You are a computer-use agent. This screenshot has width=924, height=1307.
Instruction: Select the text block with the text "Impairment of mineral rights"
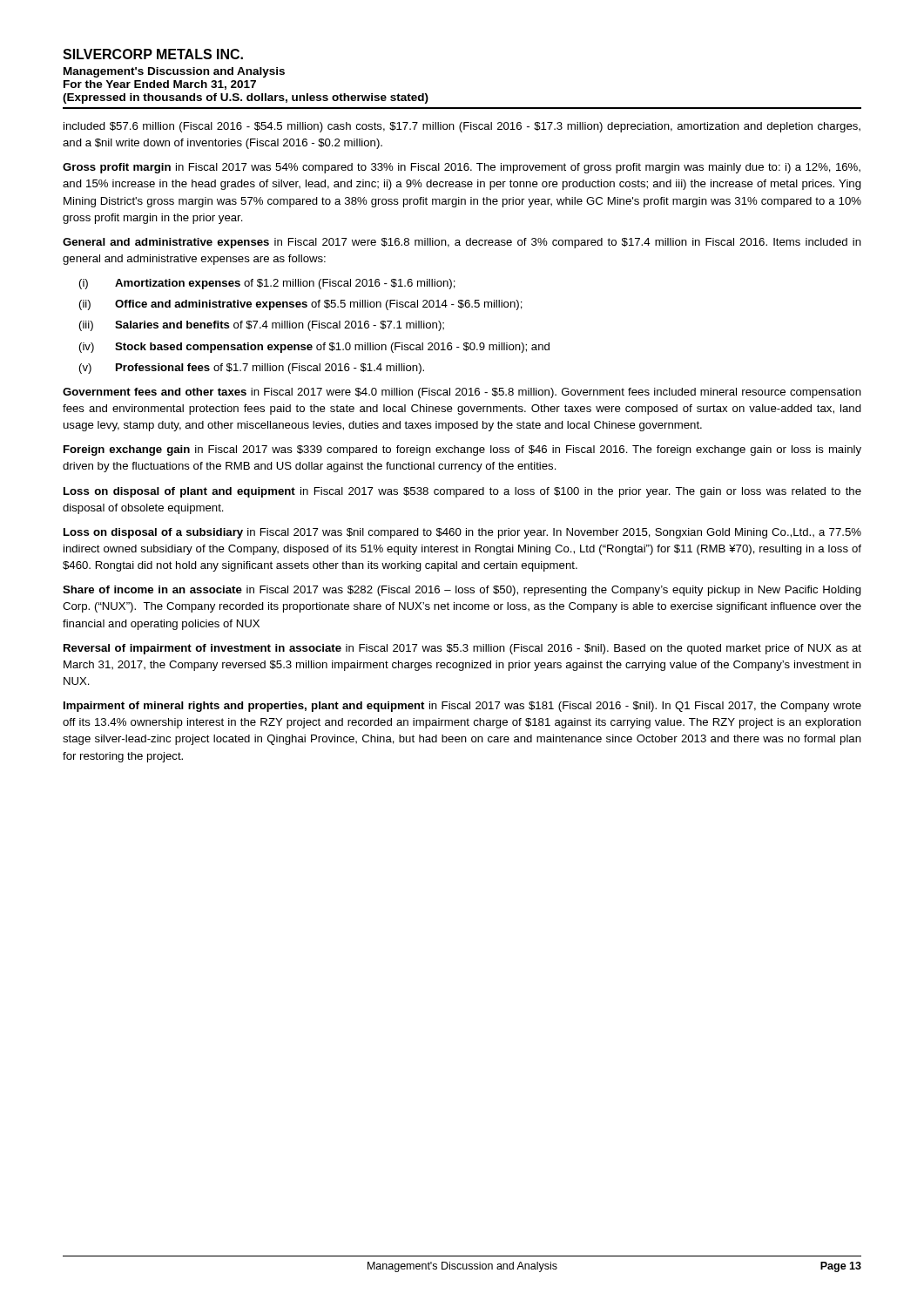pyautogui.click(x=462, y=730)
